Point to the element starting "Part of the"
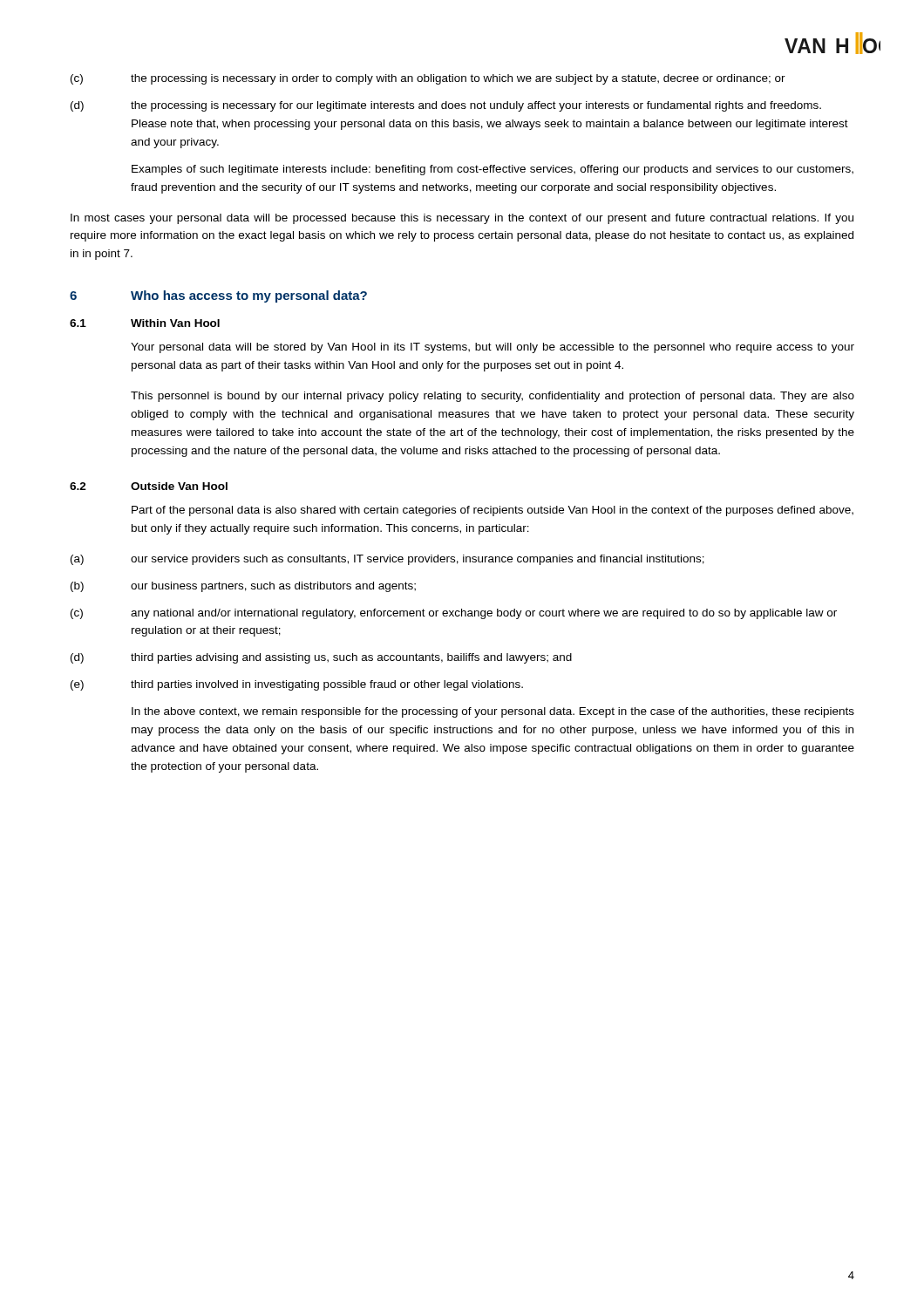 pos(492,519)
